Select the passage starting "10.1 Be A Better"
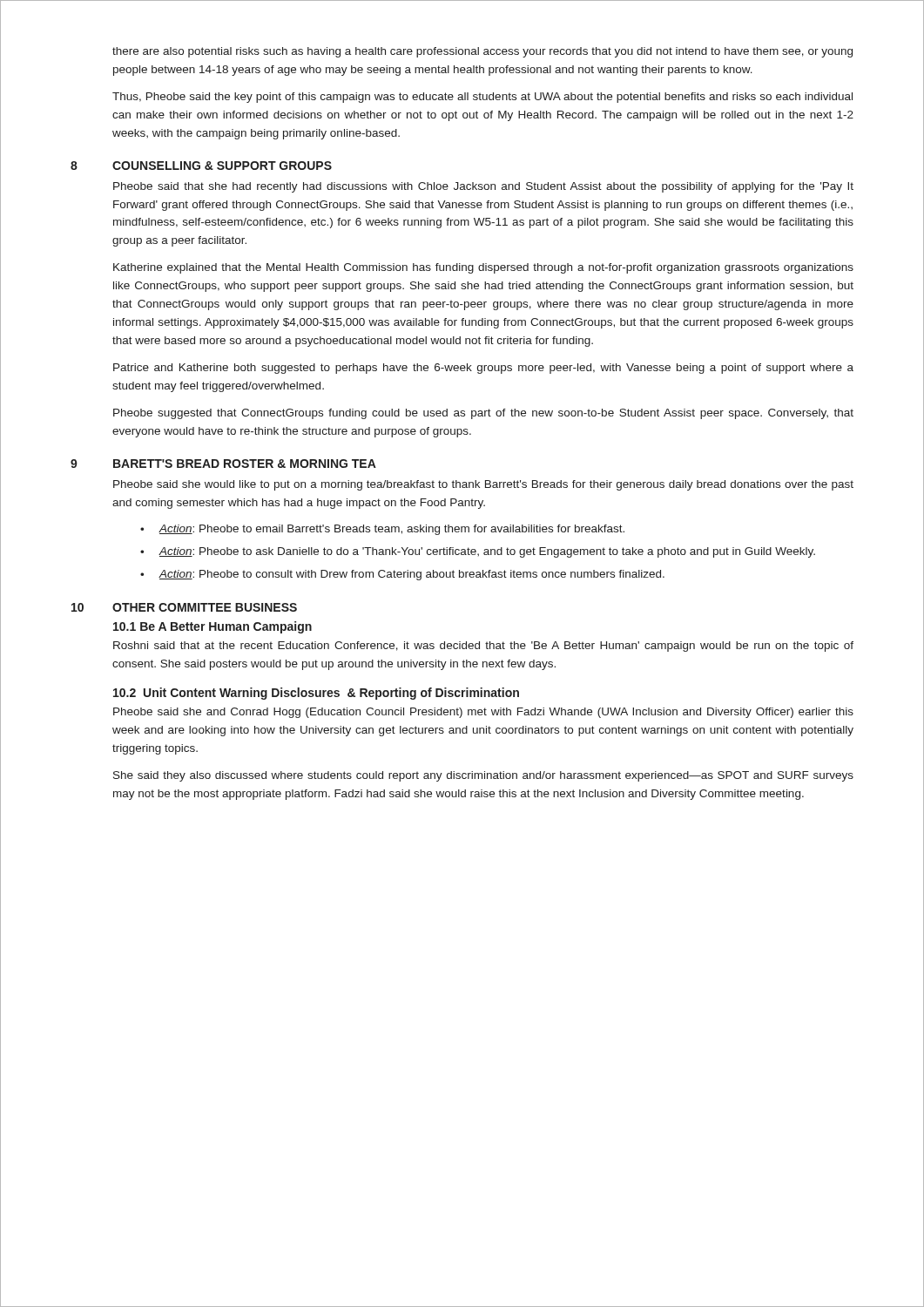 [212, 627]
